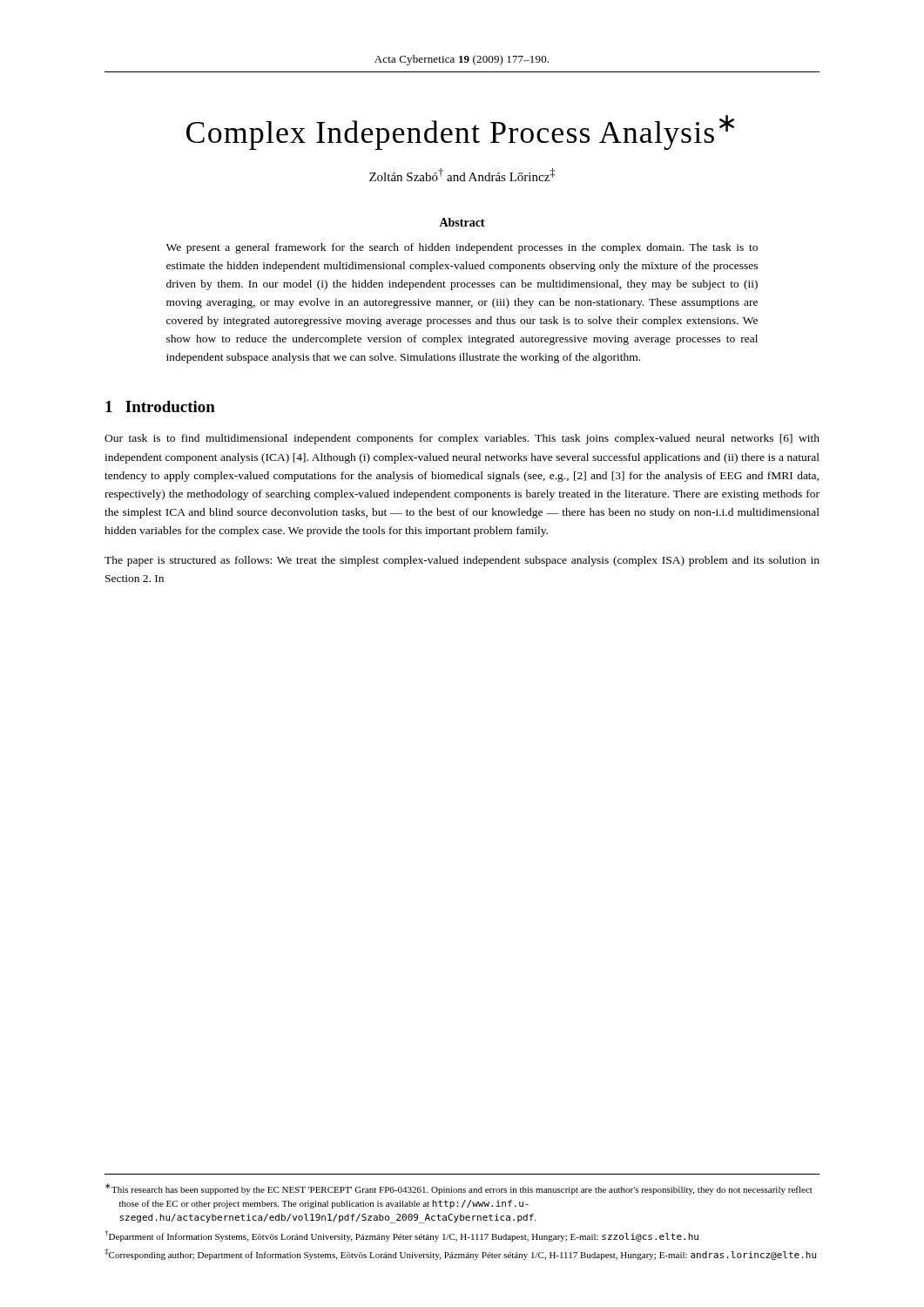Find the text block starting "∗This research has"
The width and height of the screenshot is (924, 1307).
click(458, 1203)
